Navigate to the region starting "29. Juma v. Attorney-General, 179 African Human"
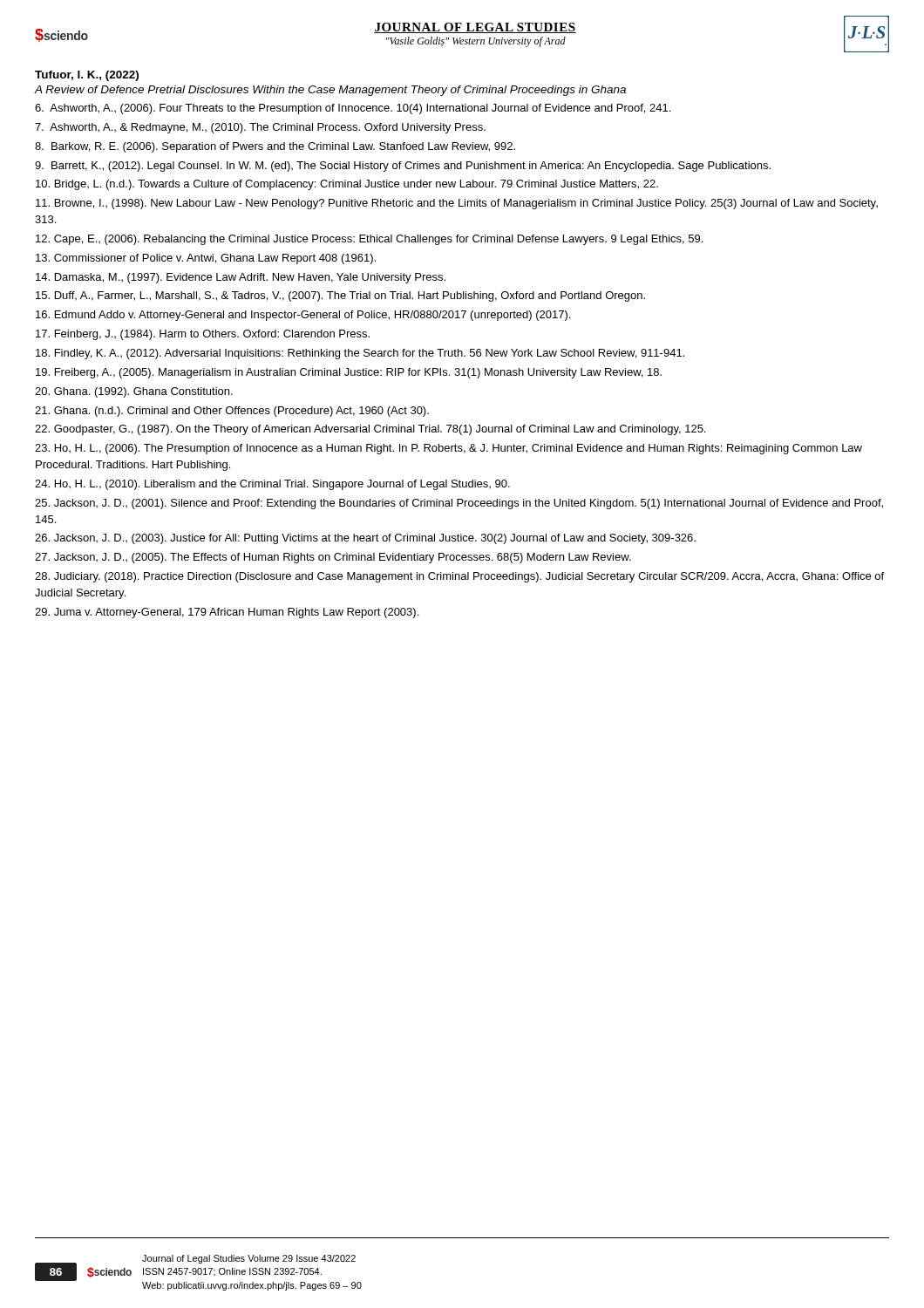The width and height of the screenshot is (924, 1308). pos(227,611)
